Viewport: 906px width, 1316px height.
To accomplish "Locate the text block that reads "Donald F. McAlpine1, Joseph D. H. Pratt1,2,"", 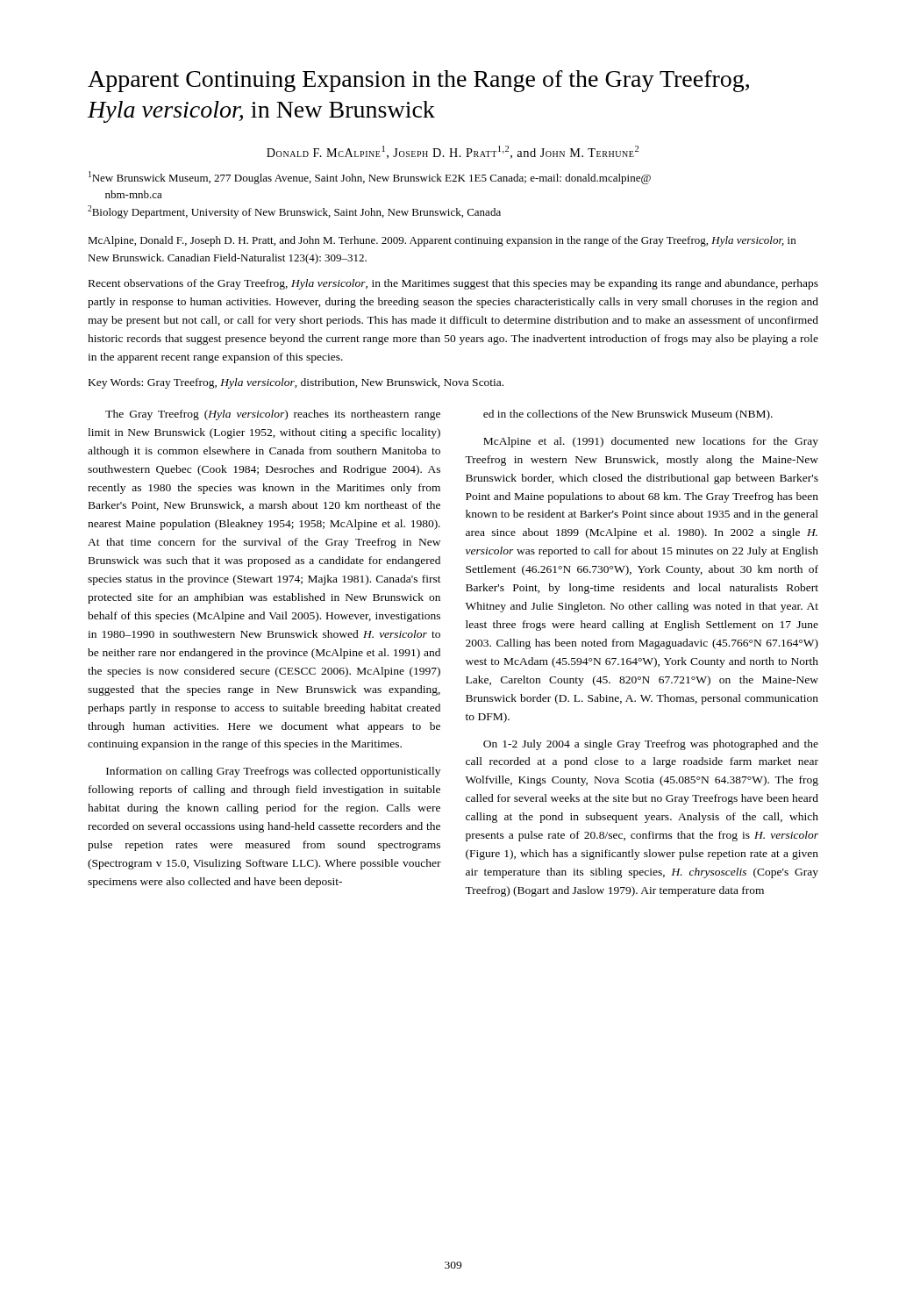I will coord(453,152).
